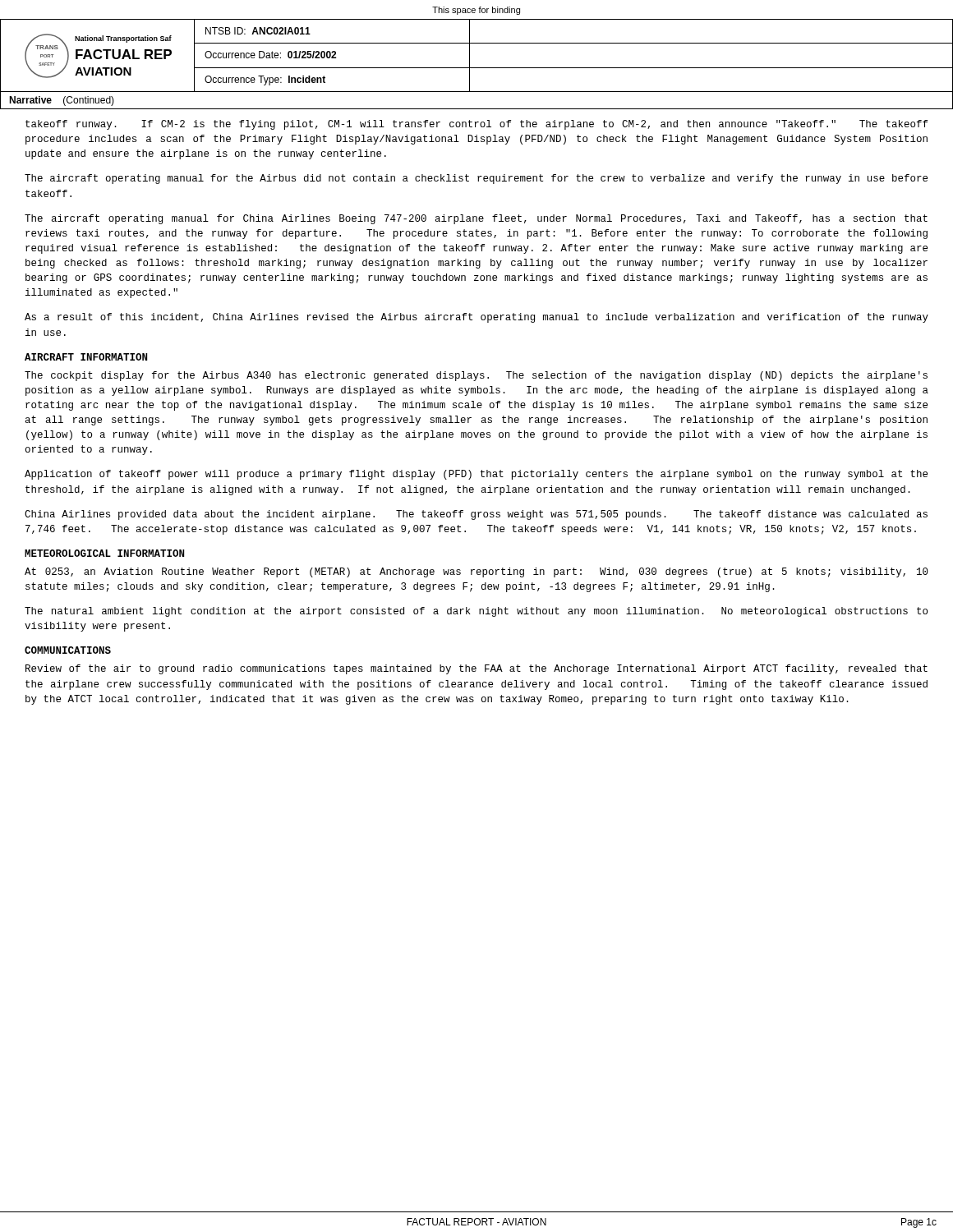Click on the block starting "The aircraft operating manual for China Airlines"
This screenshot has width=953, height=1232.
[476, 256]
